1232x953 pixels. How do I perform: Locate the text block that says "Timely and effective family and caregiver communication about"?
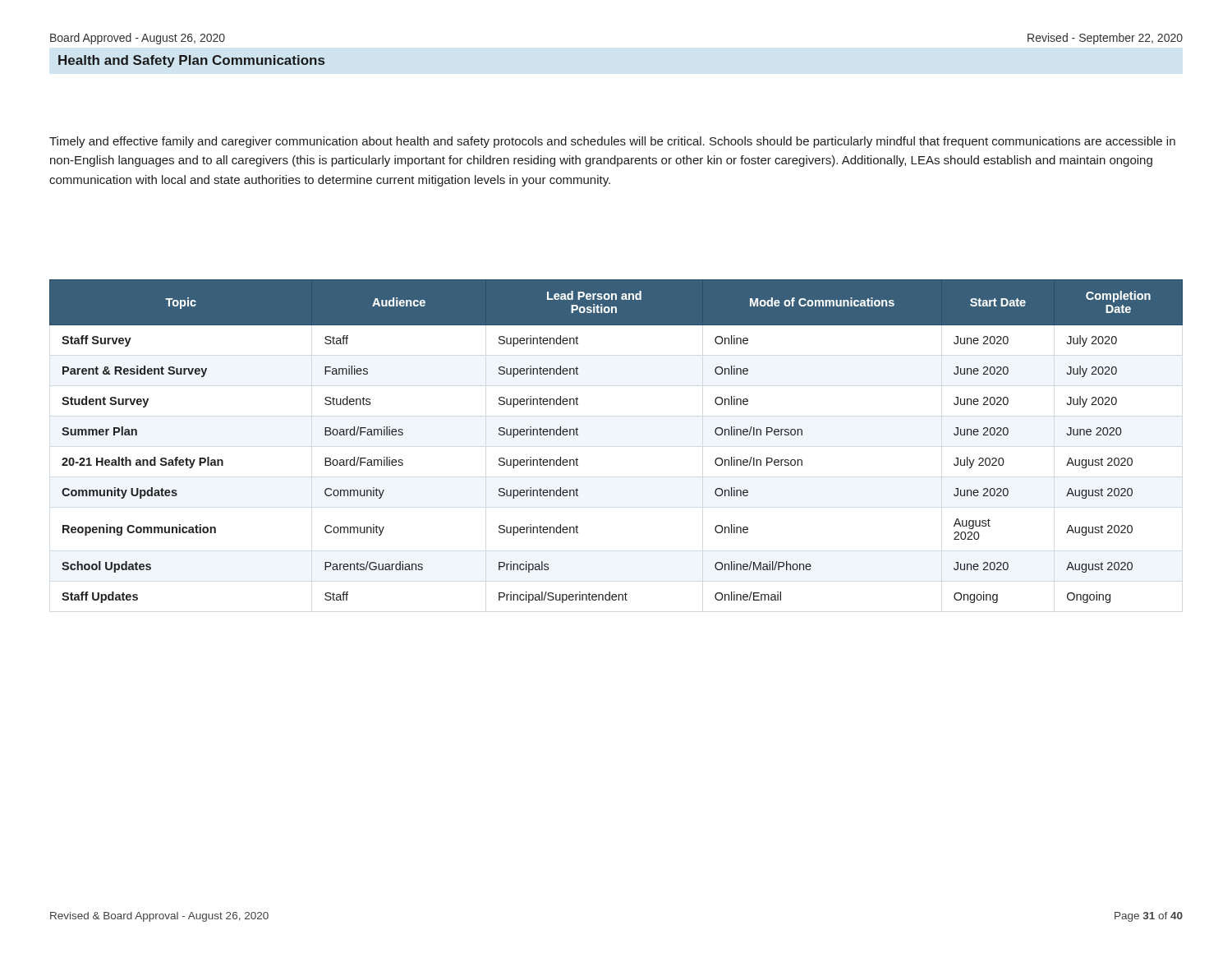[613, 160]
